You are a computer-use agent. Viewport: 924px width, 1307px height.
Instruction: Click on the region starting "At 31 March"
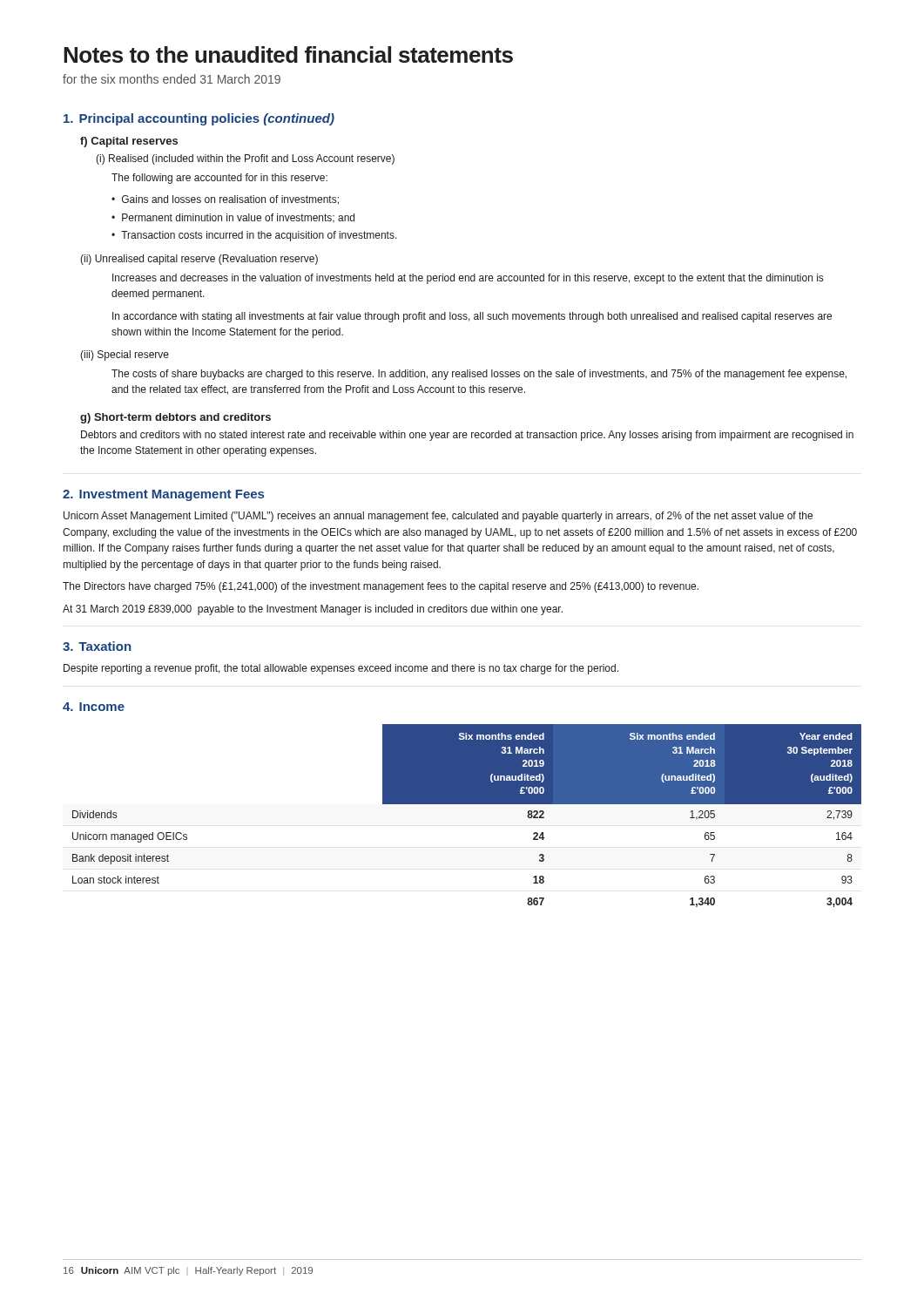(462, 609)
